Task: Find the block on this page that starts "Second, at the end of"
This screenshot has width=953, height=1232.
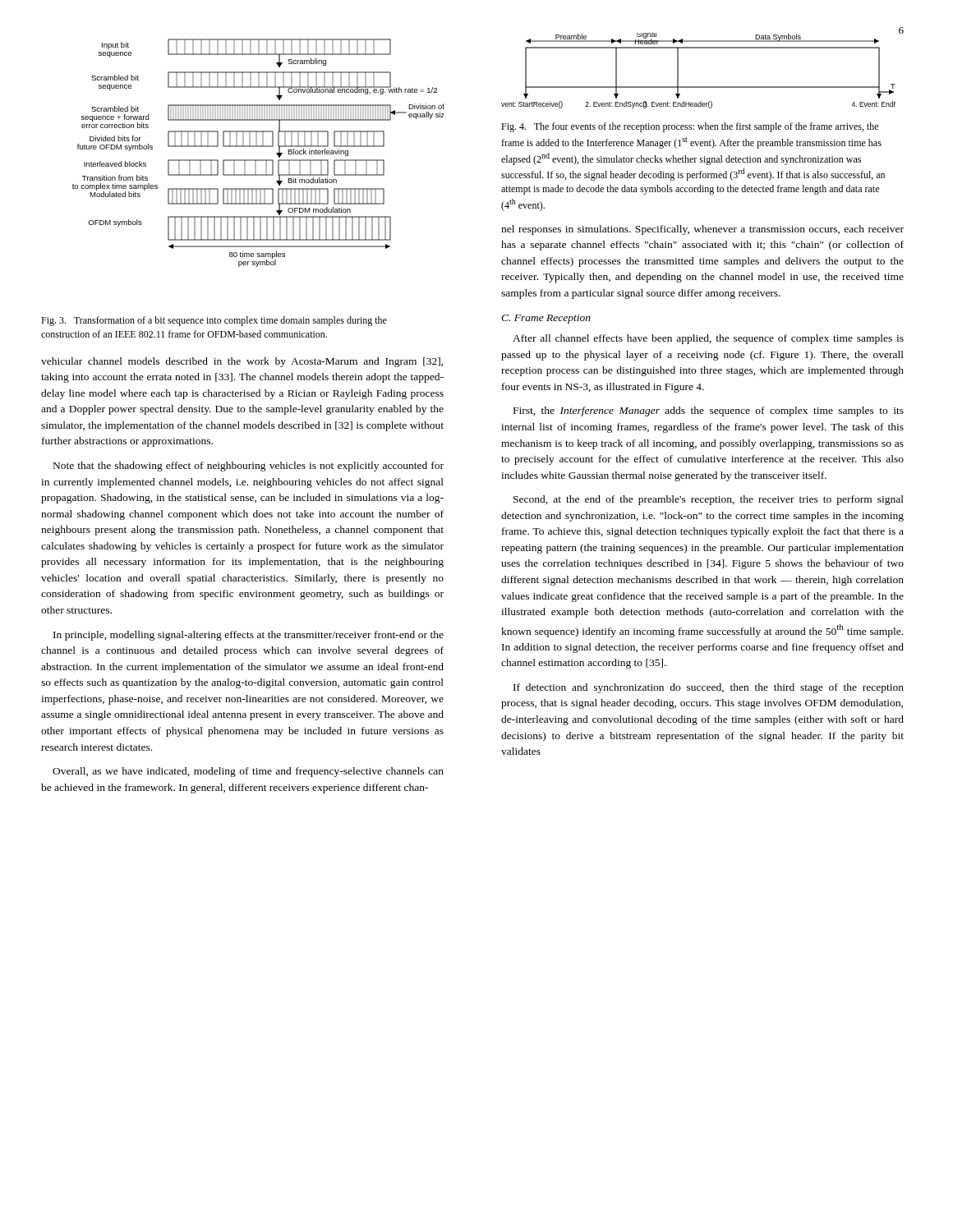Action: (x=702, y=581)
